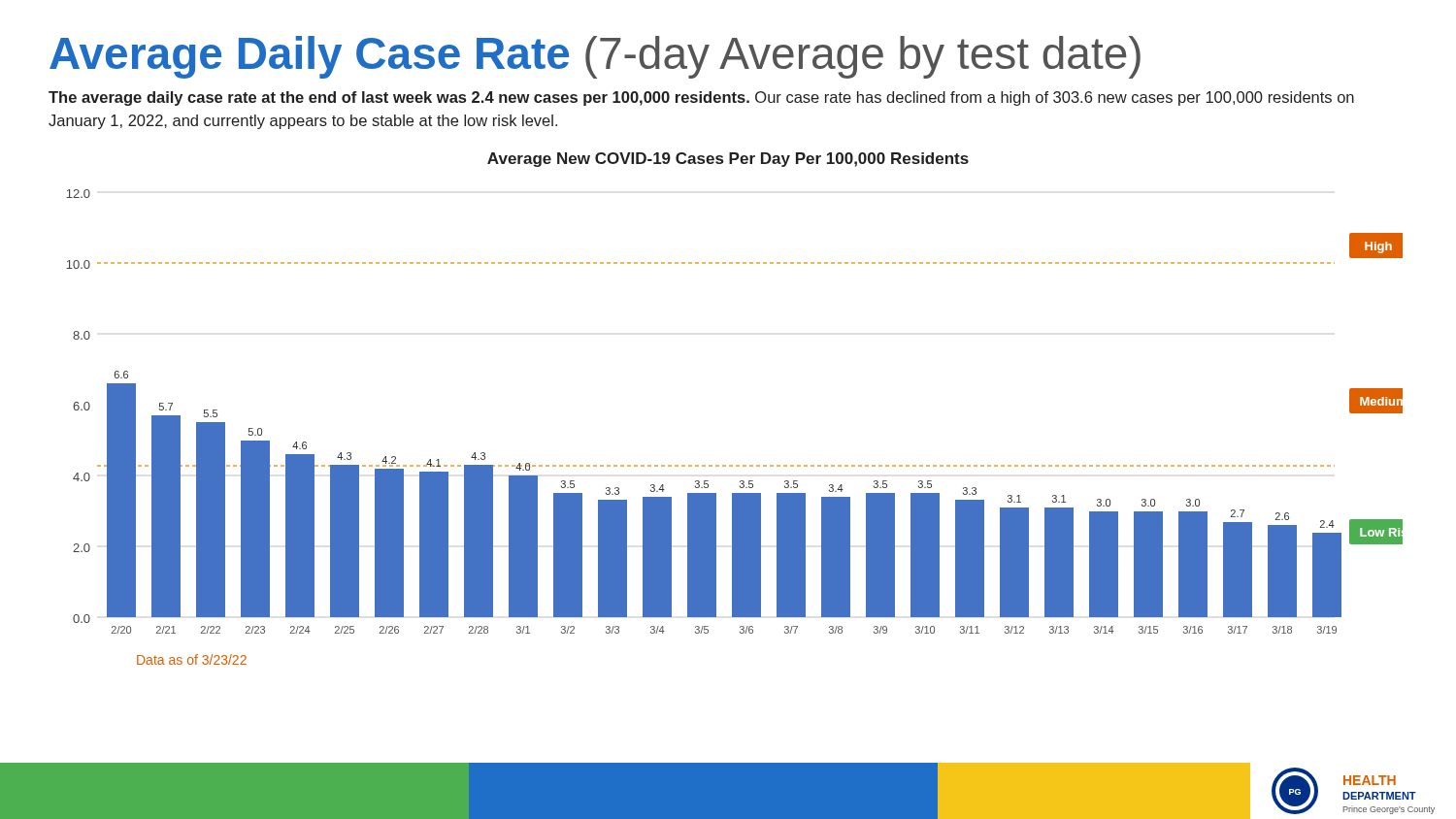
Task: Select the bar chart
Action: click(x=728, y=400)
